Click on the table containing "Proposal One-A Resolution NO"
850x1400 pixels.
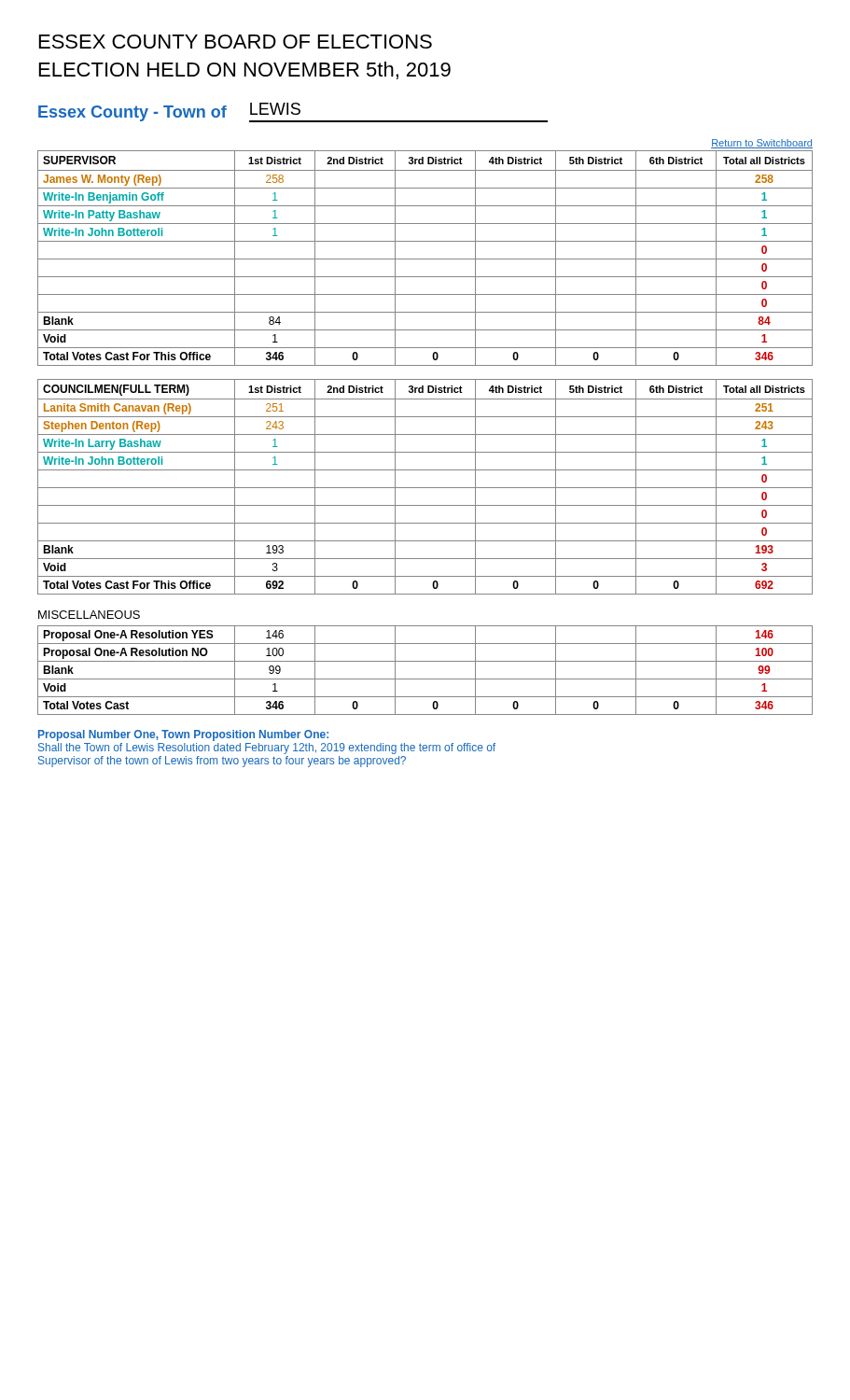point(425,670)
